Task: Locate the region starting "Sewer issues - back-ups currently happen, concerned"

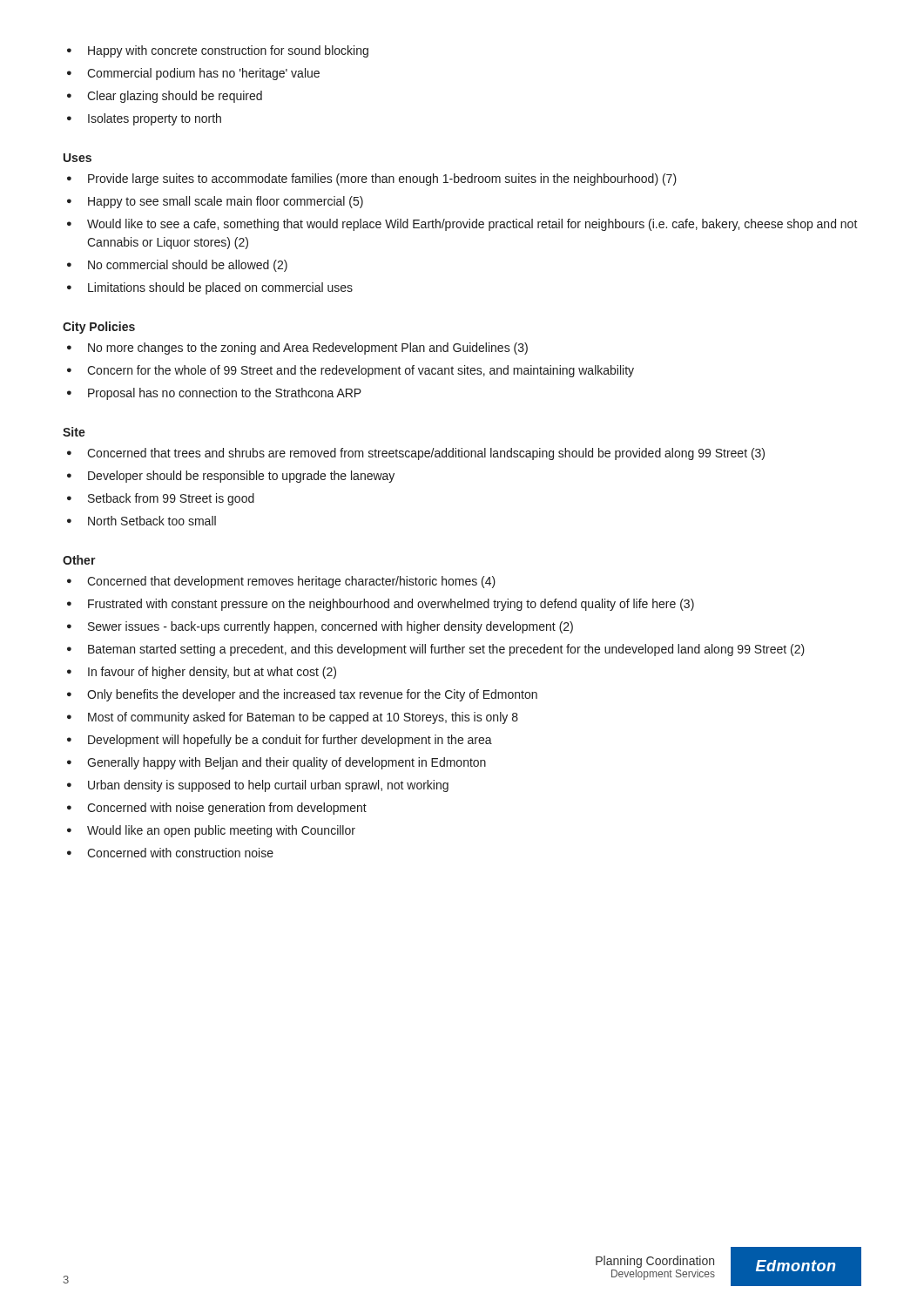Action: click(x=462, y=627)
